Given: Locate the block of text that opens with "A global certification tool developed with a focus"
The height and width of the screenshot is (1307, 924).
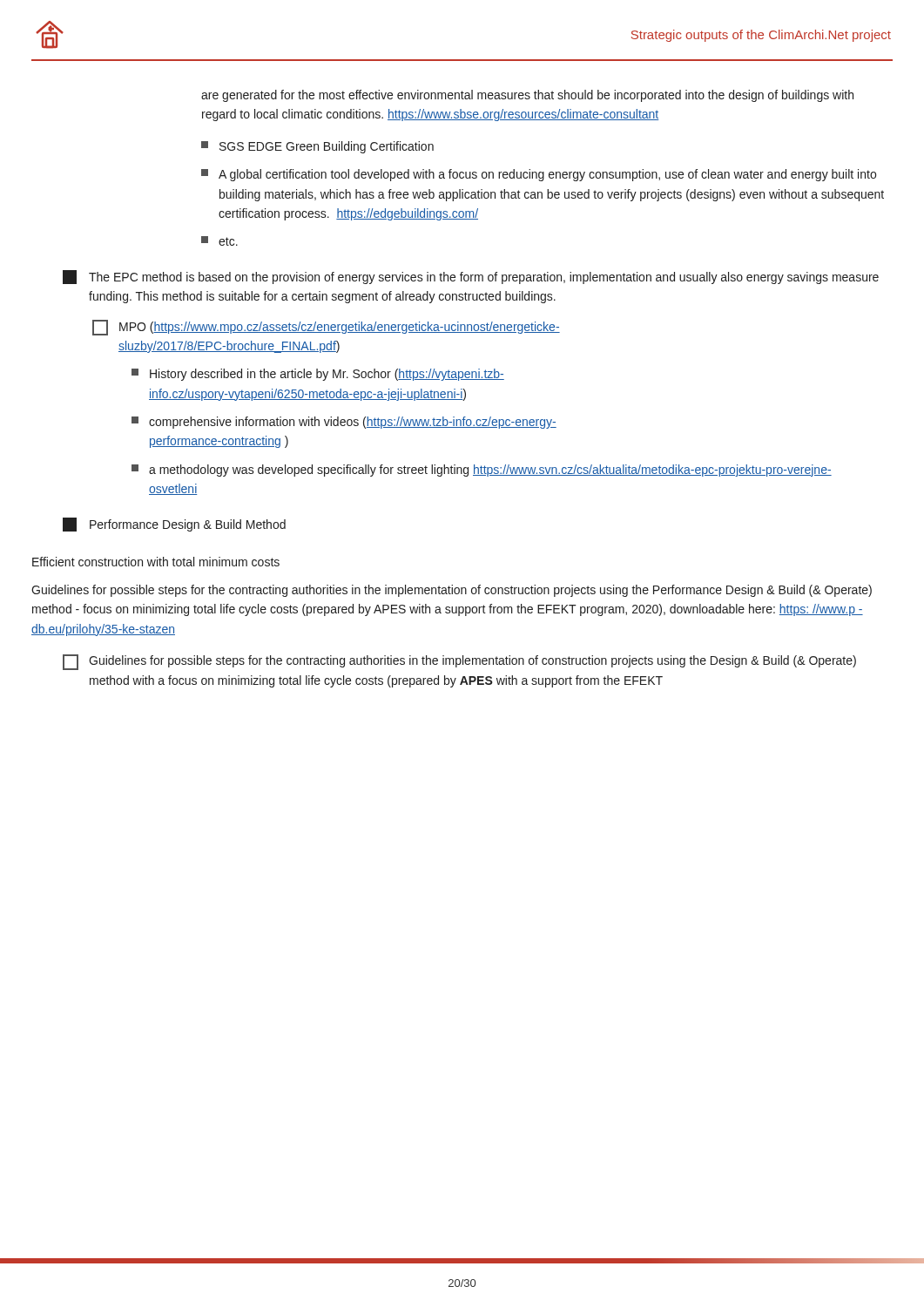Looking at the screenshot, I should tap(547, 194).
